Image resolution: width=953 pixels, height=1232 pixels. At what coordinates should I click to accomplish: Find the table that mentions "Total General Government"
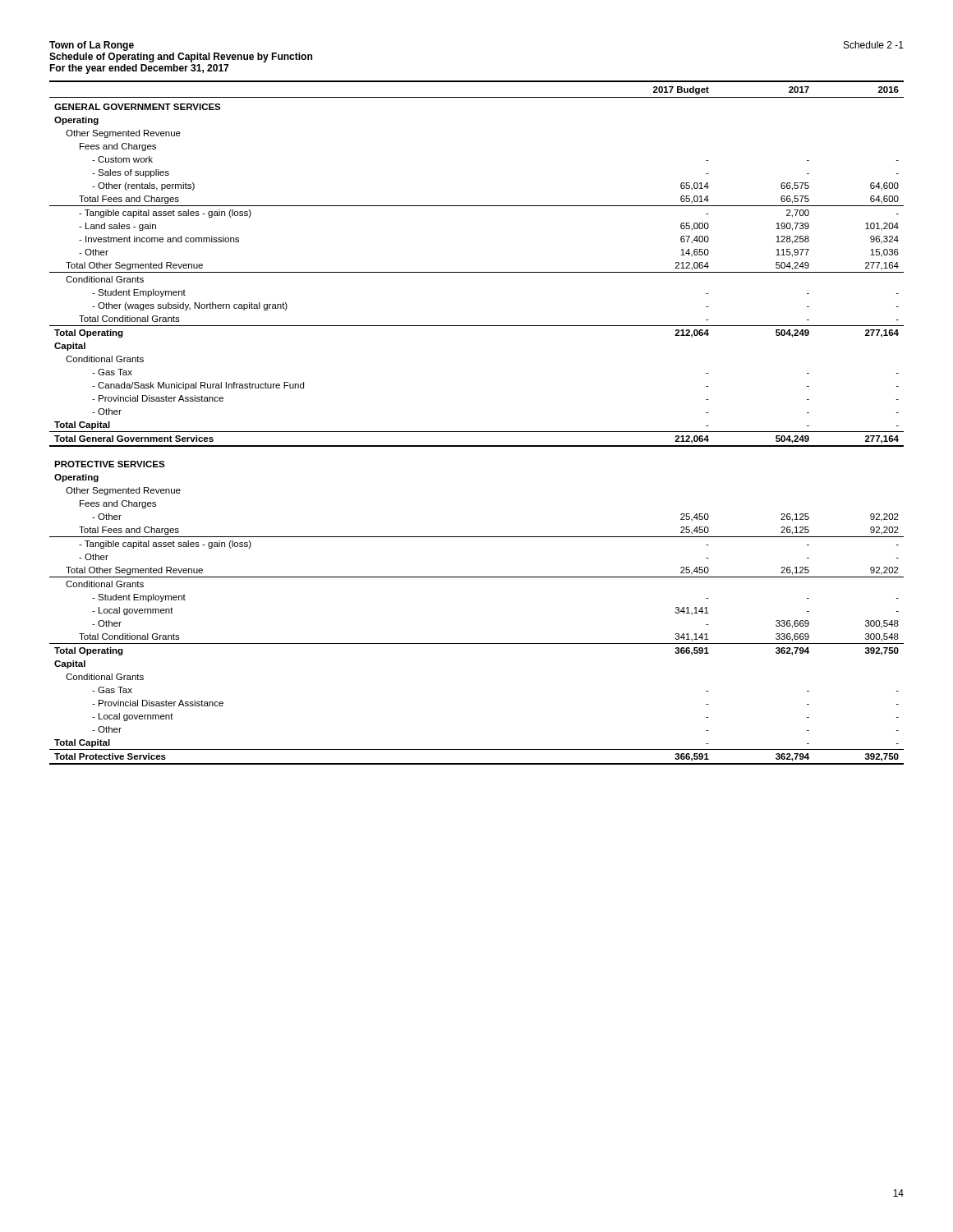(x=476, y=423)
